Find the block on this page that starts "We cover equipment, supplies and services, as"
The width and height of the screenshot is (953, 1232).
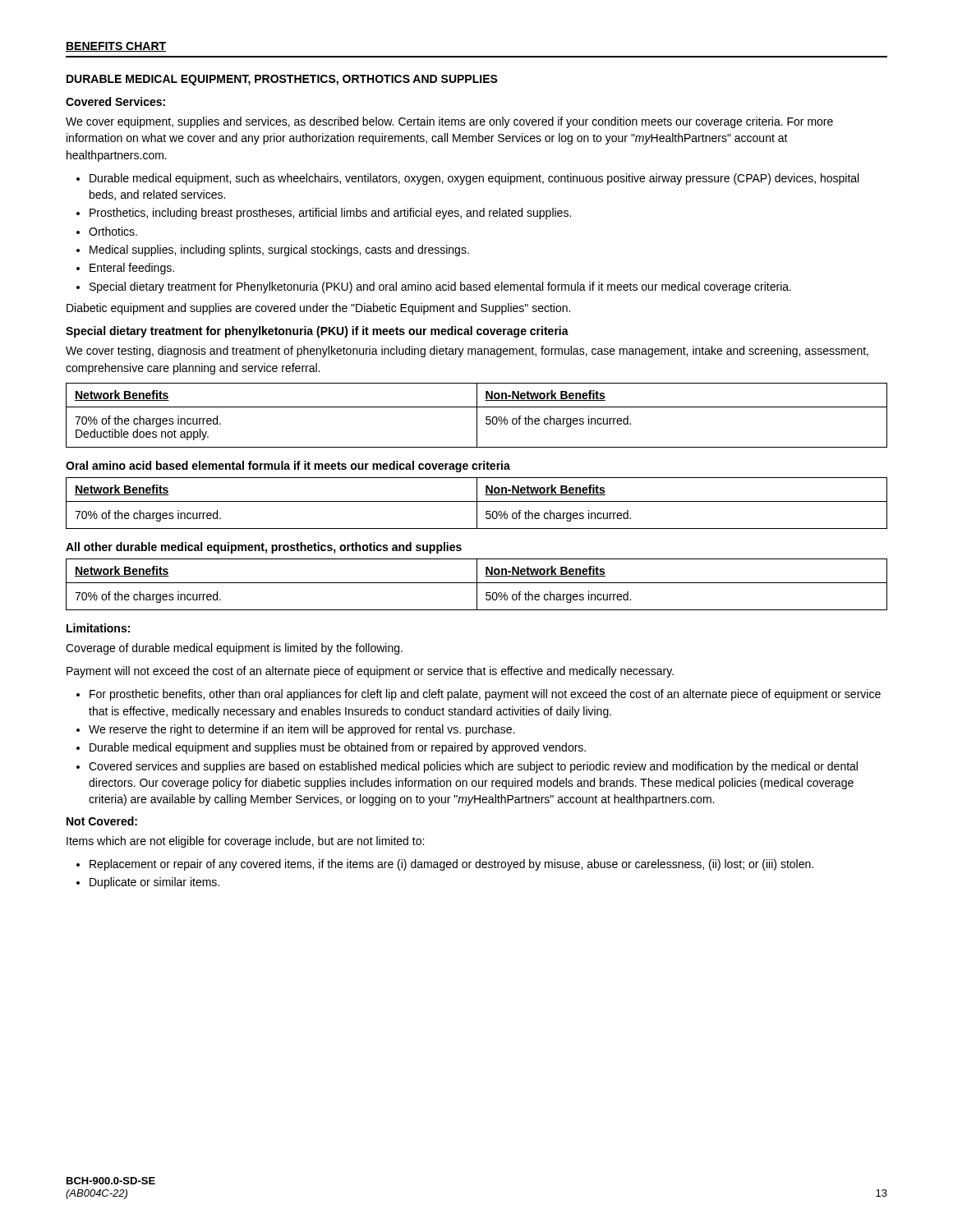pos(450,138)
